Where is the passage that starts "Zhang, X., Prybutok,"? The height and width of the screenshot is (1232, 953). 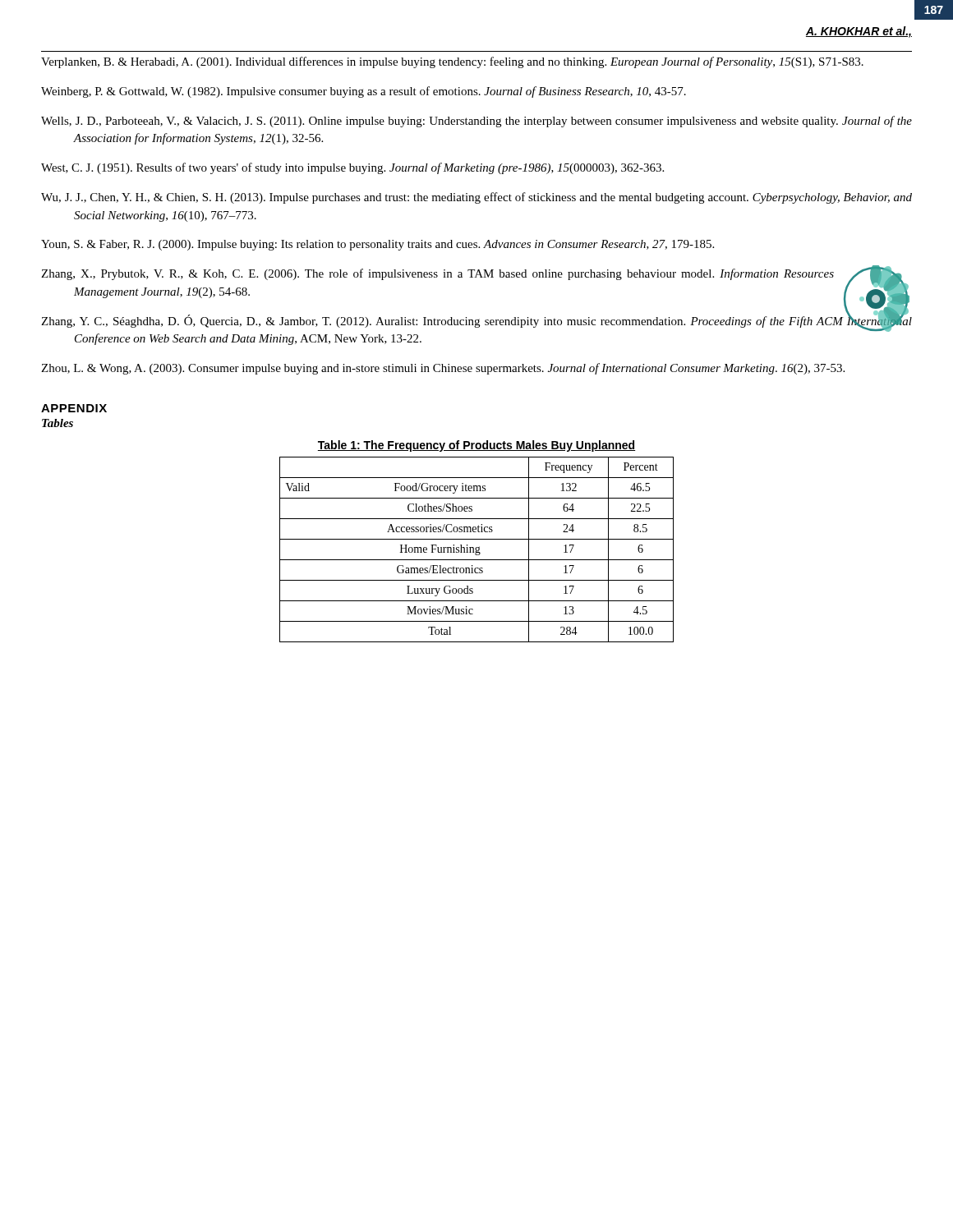[437, 282]
